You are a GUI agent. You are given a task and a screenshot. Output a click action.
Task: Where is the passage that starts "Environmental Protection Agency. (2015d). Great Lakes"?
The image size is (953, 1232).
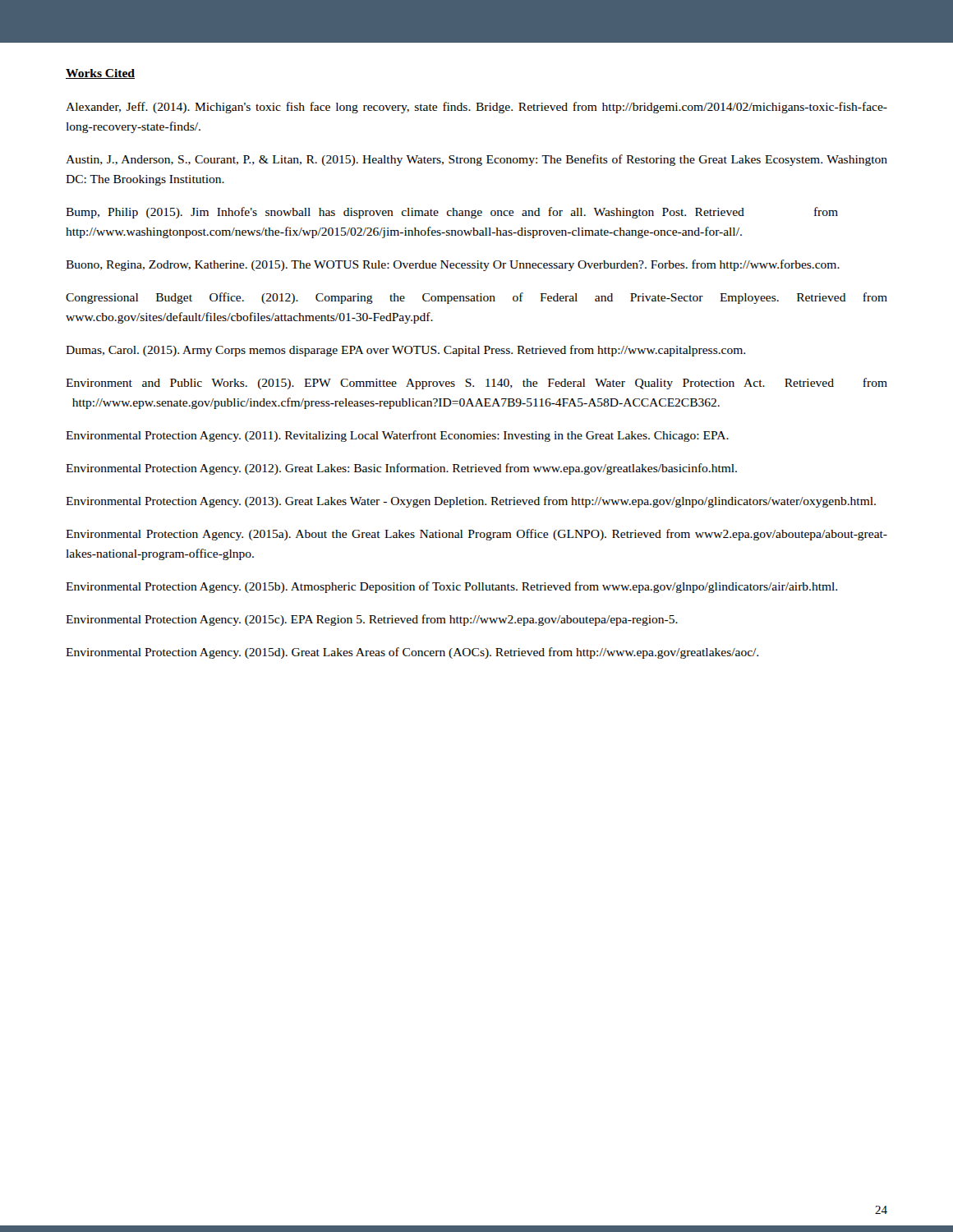[413, 652]
